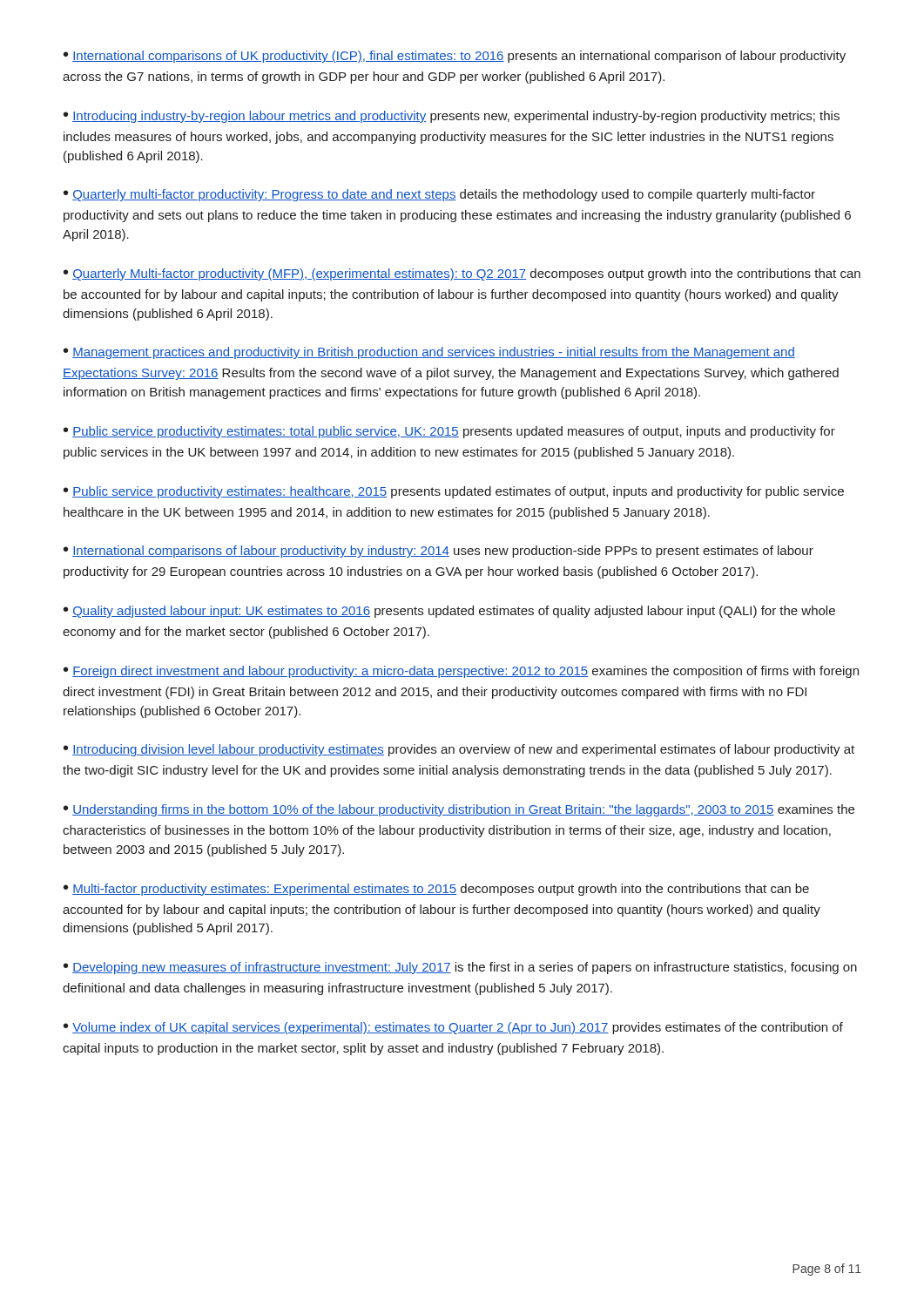Navigate to the region starting "• Foreign direct investment and"
924x1307 pixels.
pyautogui.click(x=461, y=688)
